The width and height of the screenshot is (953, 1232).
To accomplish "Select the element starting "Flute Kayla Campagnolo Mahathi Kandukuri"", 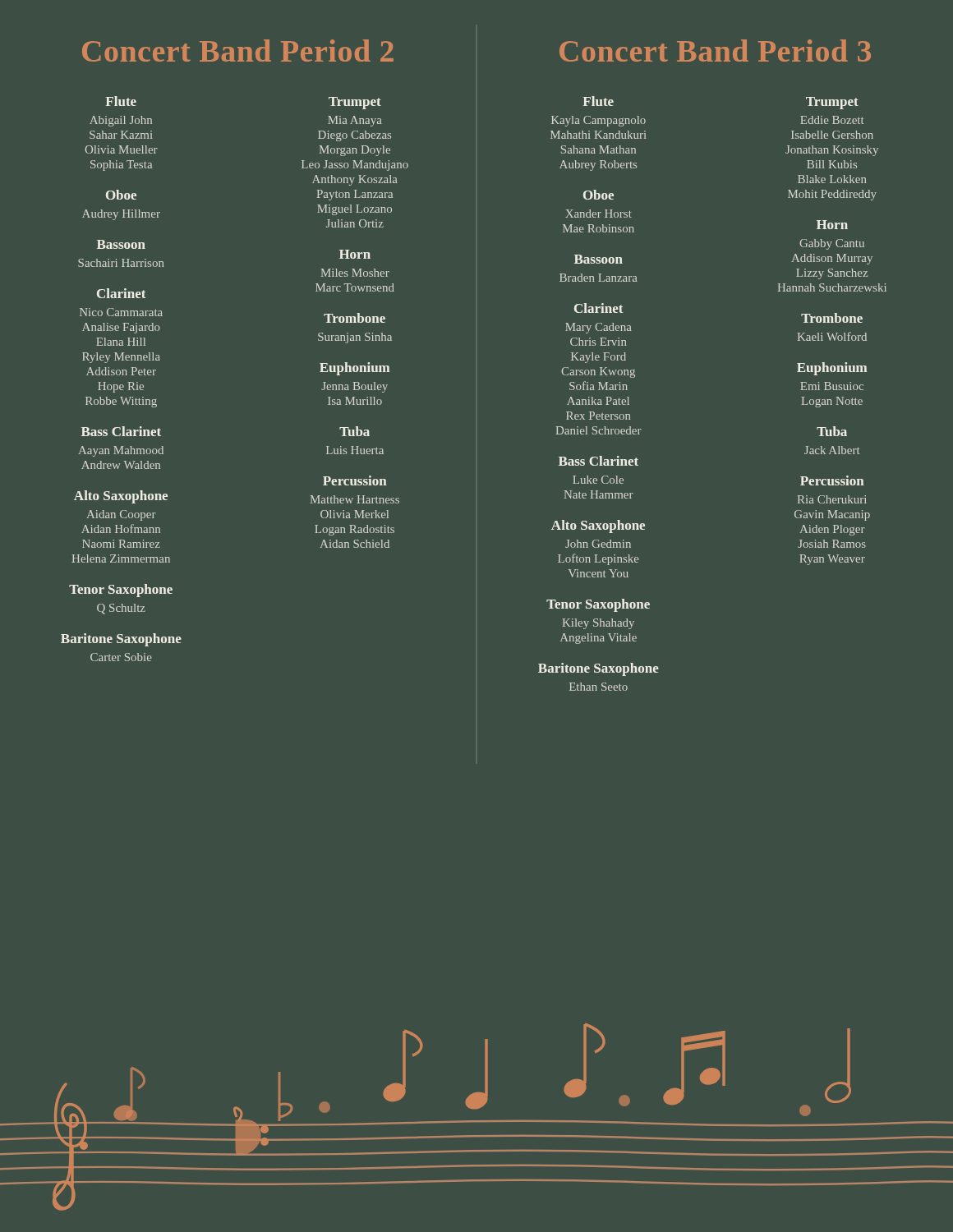I will (x=598, y=133).
